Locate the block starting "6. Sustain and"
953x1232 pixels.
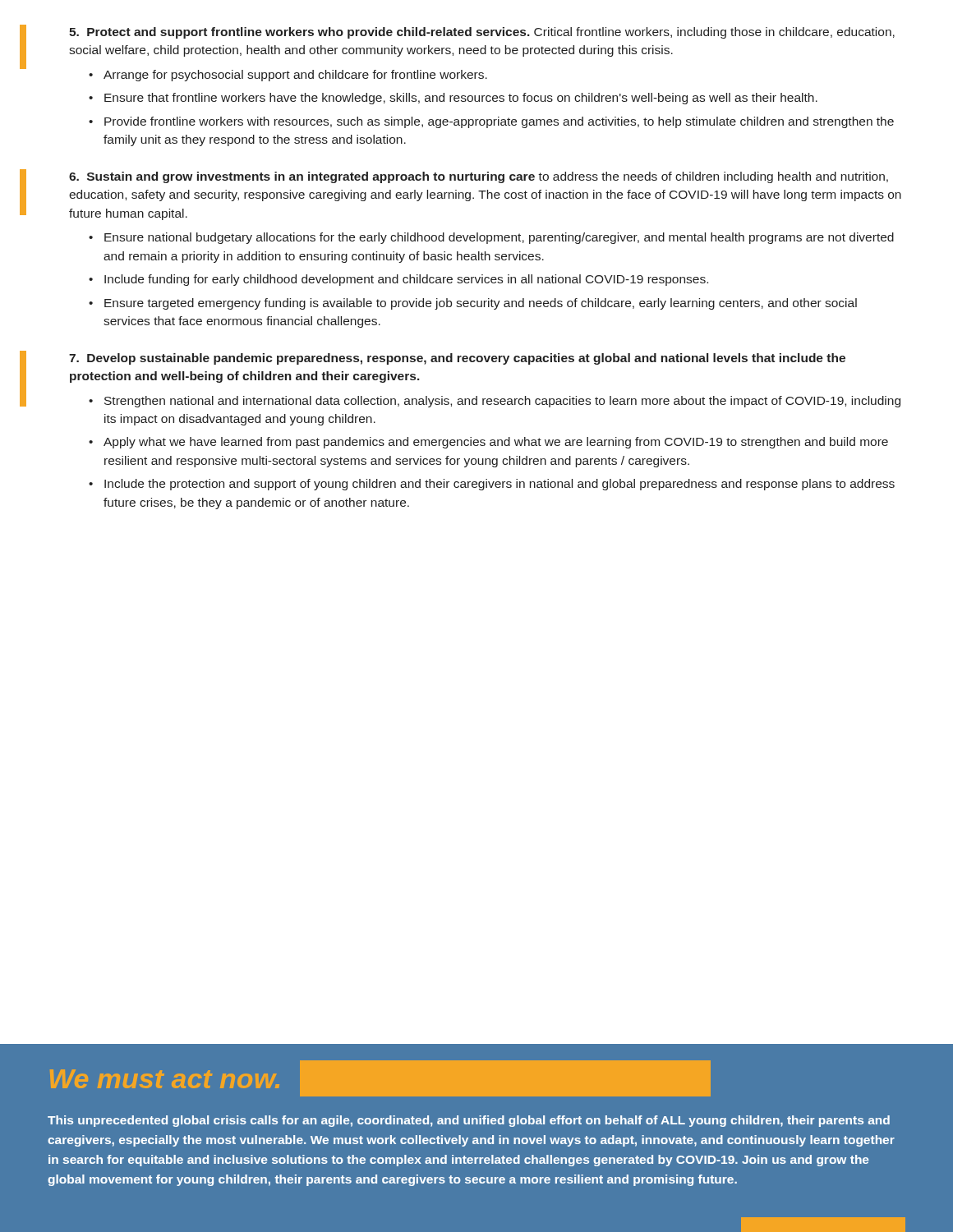pyautogui.click(x=476, y=249)
